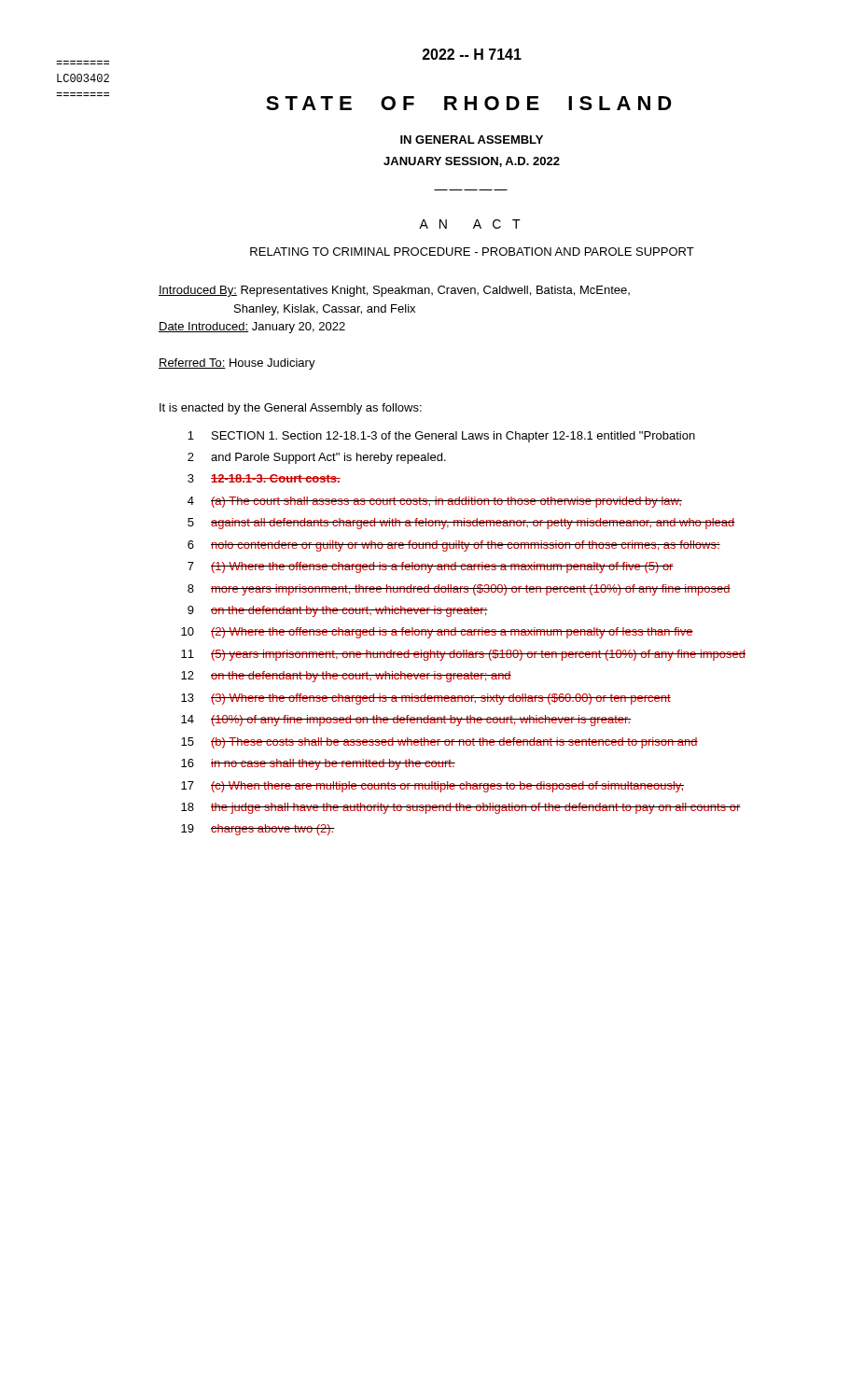Navigate to the region starting "17 (c) When there are multiple counts"

tap(421, 785)
